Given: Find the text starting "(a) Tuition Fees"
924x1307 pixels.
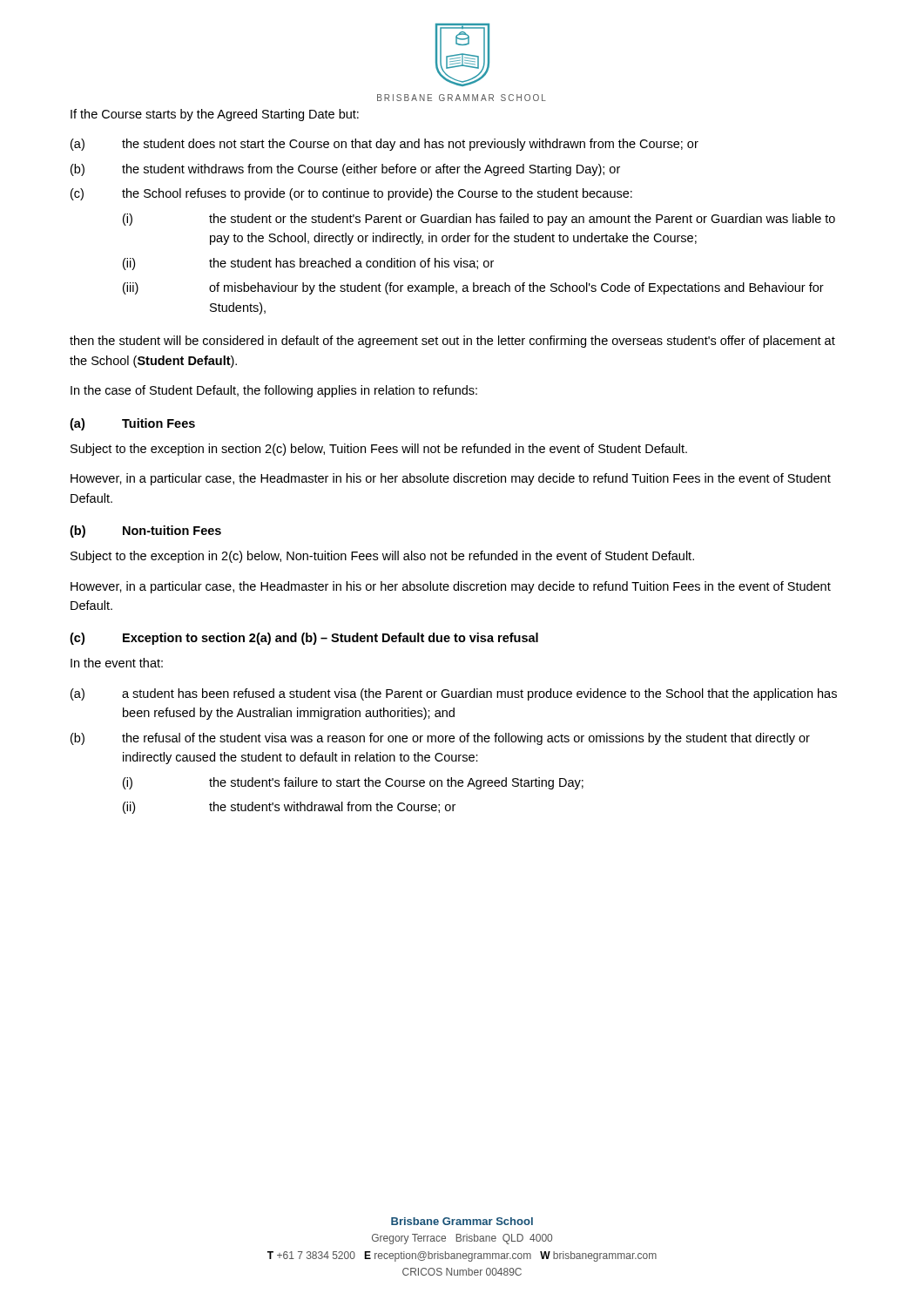Looking at the screenshot, I should pyautogui.click(x=133, y=423).
